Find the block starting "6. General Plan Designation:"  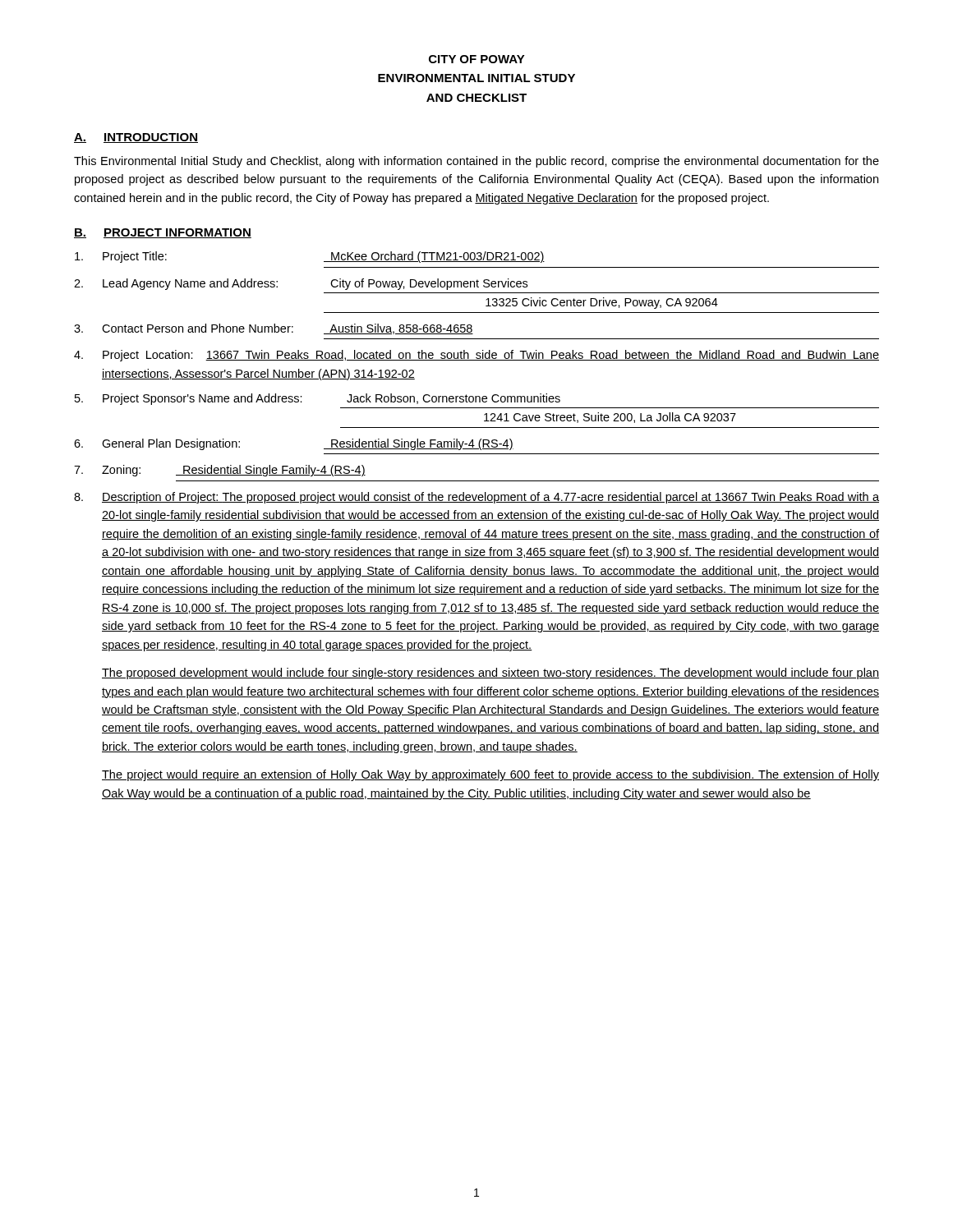click(476, 444)
